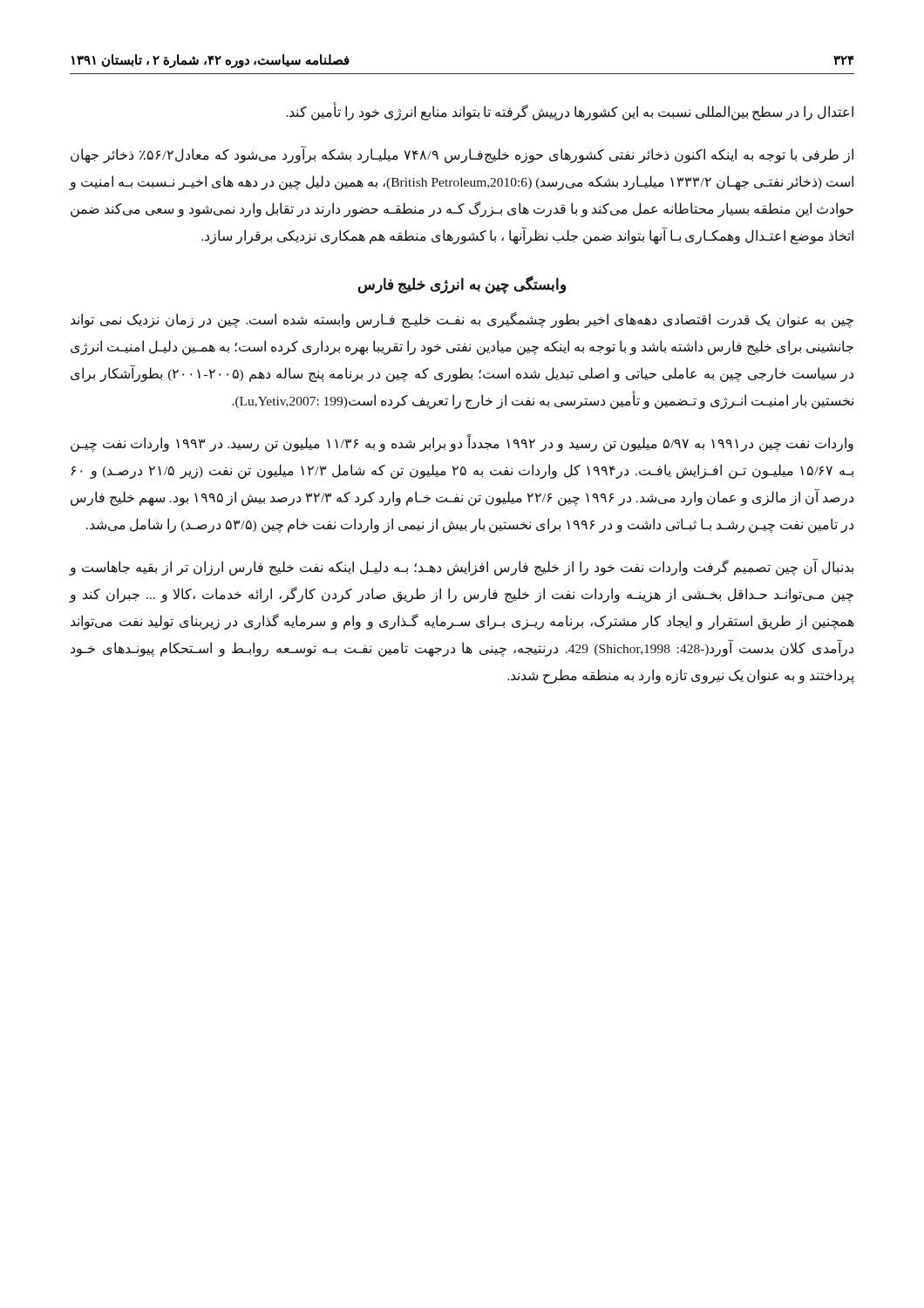This screenshot has height=1308, width=924.
Task: Click on the text block containing "چین به عنوان یک قدرت اقتصادی"
Action: point(462,360)
